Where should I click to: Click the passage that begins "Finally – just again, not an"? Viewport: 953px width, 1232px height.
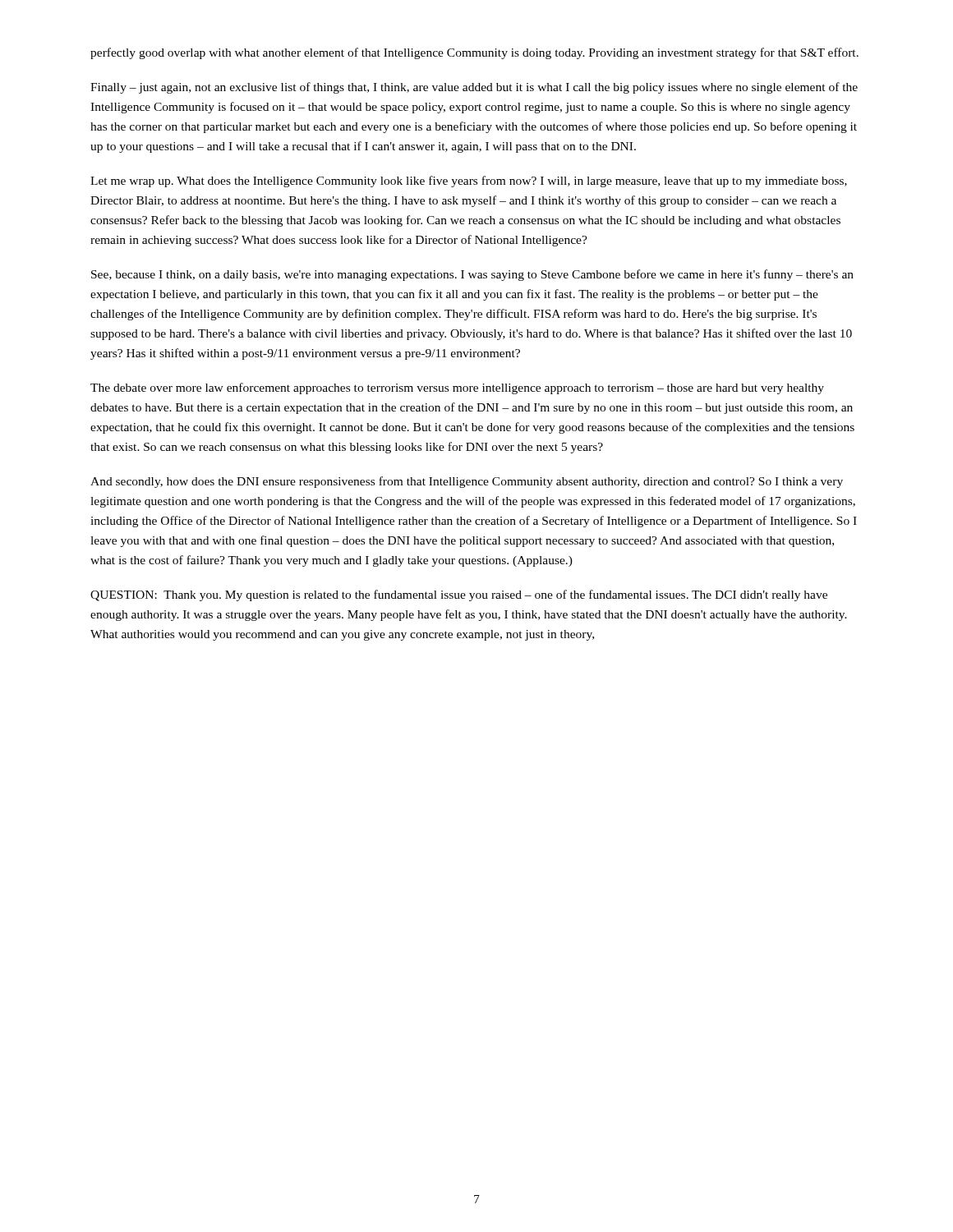474,116
